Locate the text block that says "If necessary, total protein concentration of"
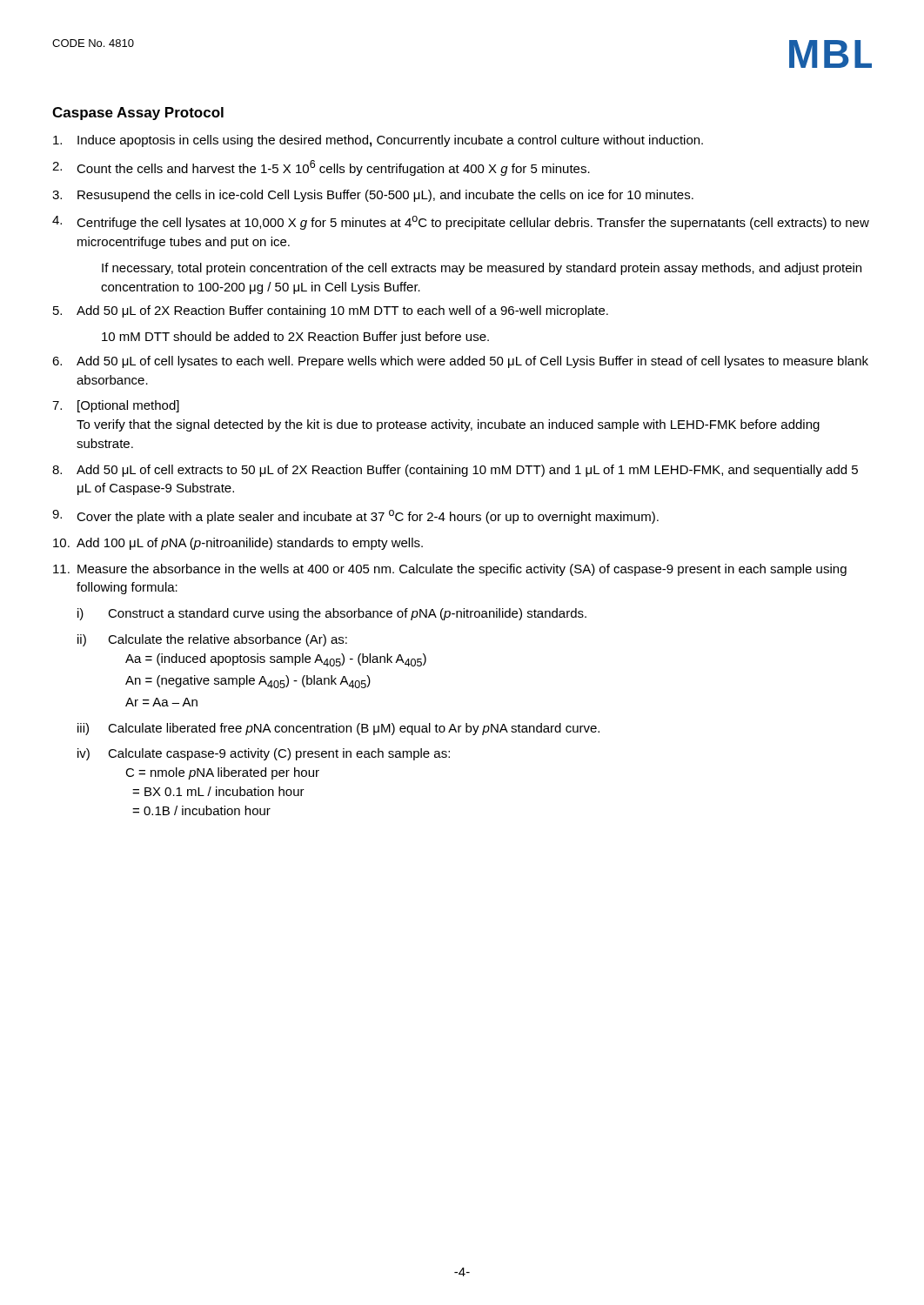The image size is (924, 1305). [x=482, y=277]
